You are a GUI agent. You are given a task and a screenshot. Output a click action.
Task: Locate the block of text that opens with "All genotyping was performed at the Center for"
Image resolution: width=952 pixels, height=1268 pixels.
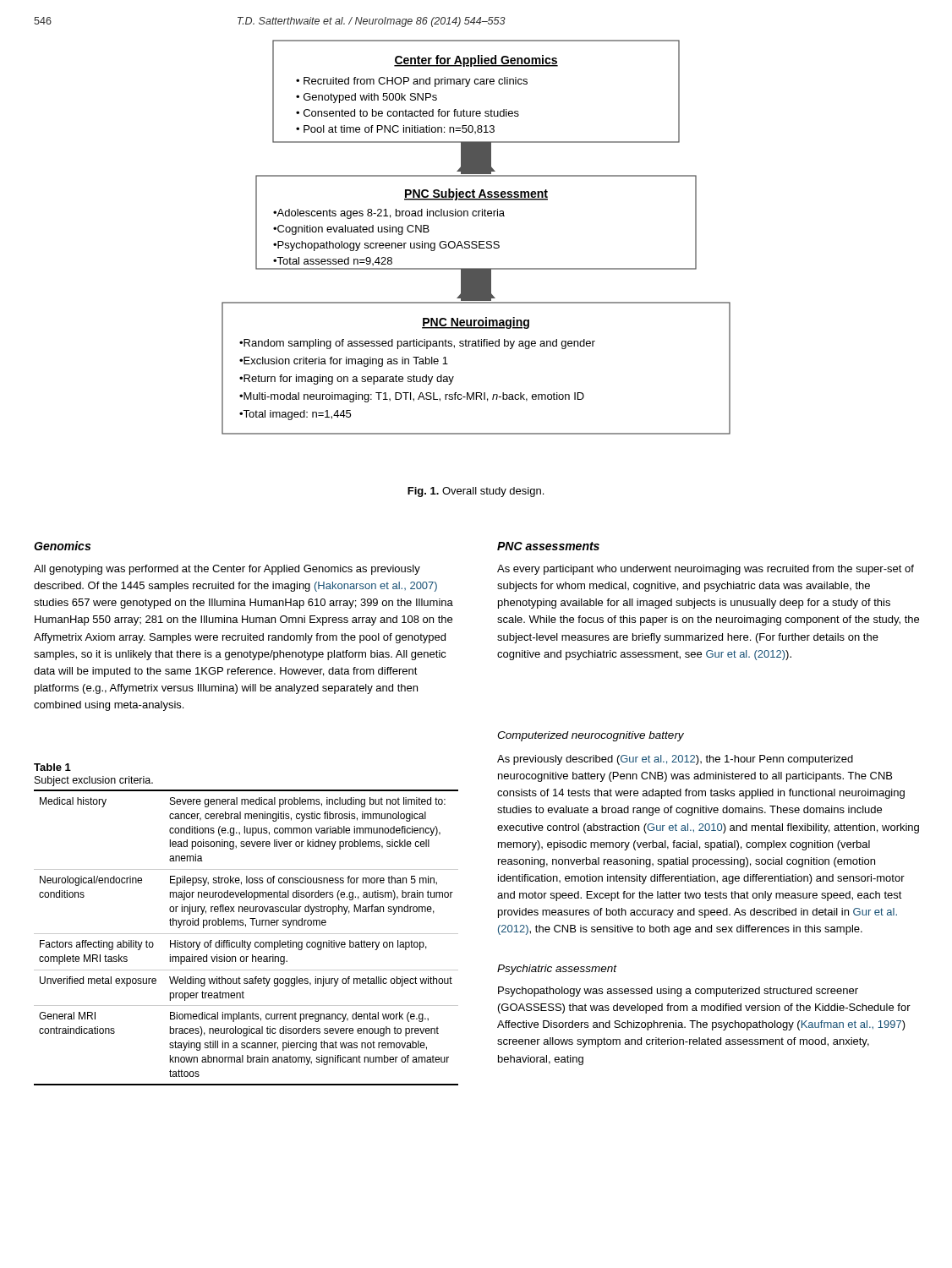243,637
